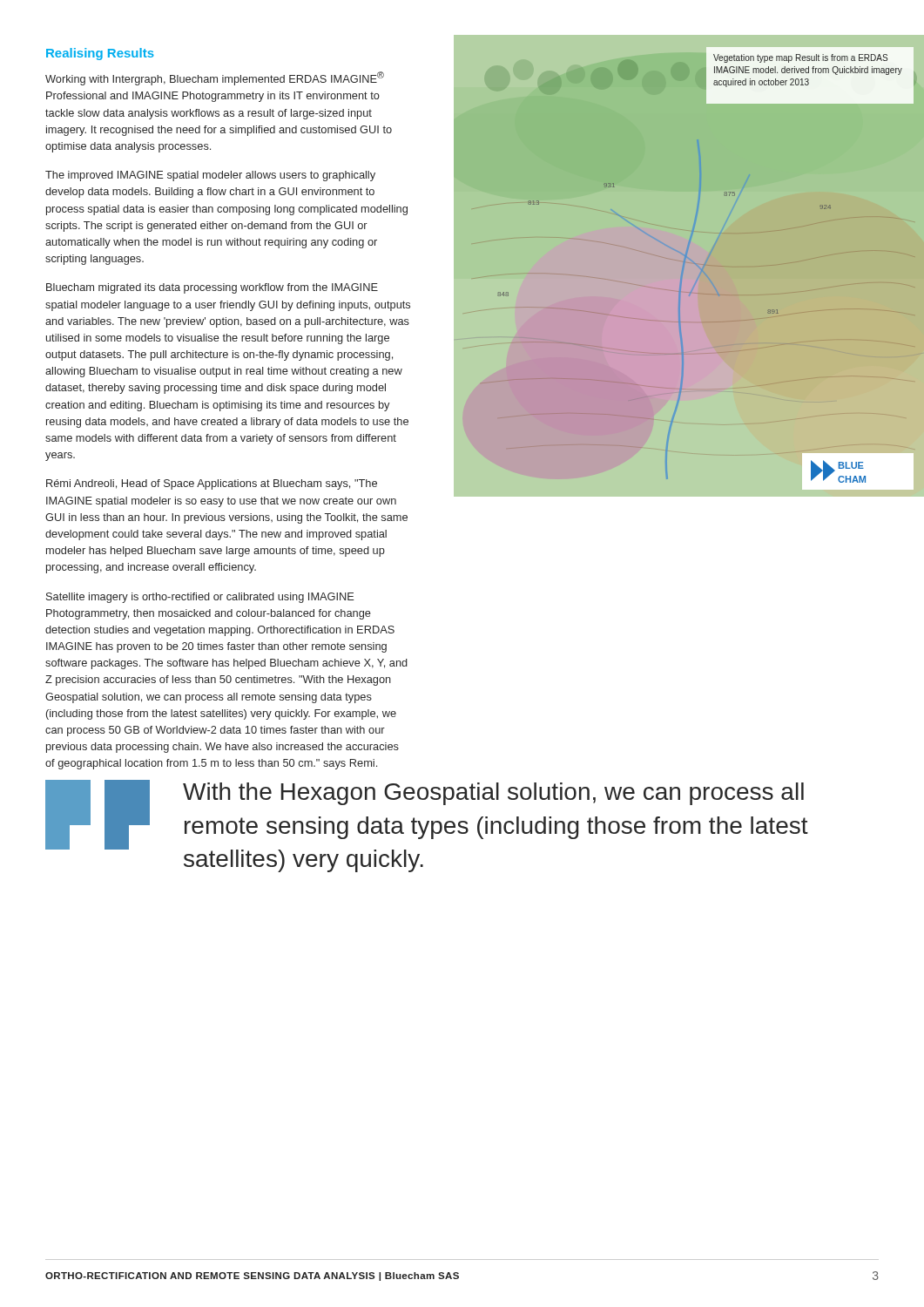Image resolution: width=924 pixels, height=1307 pixels.
Task: Locate the passage starting "The improved IMAGINE spatial modeler allows users"
Action: 227,217
